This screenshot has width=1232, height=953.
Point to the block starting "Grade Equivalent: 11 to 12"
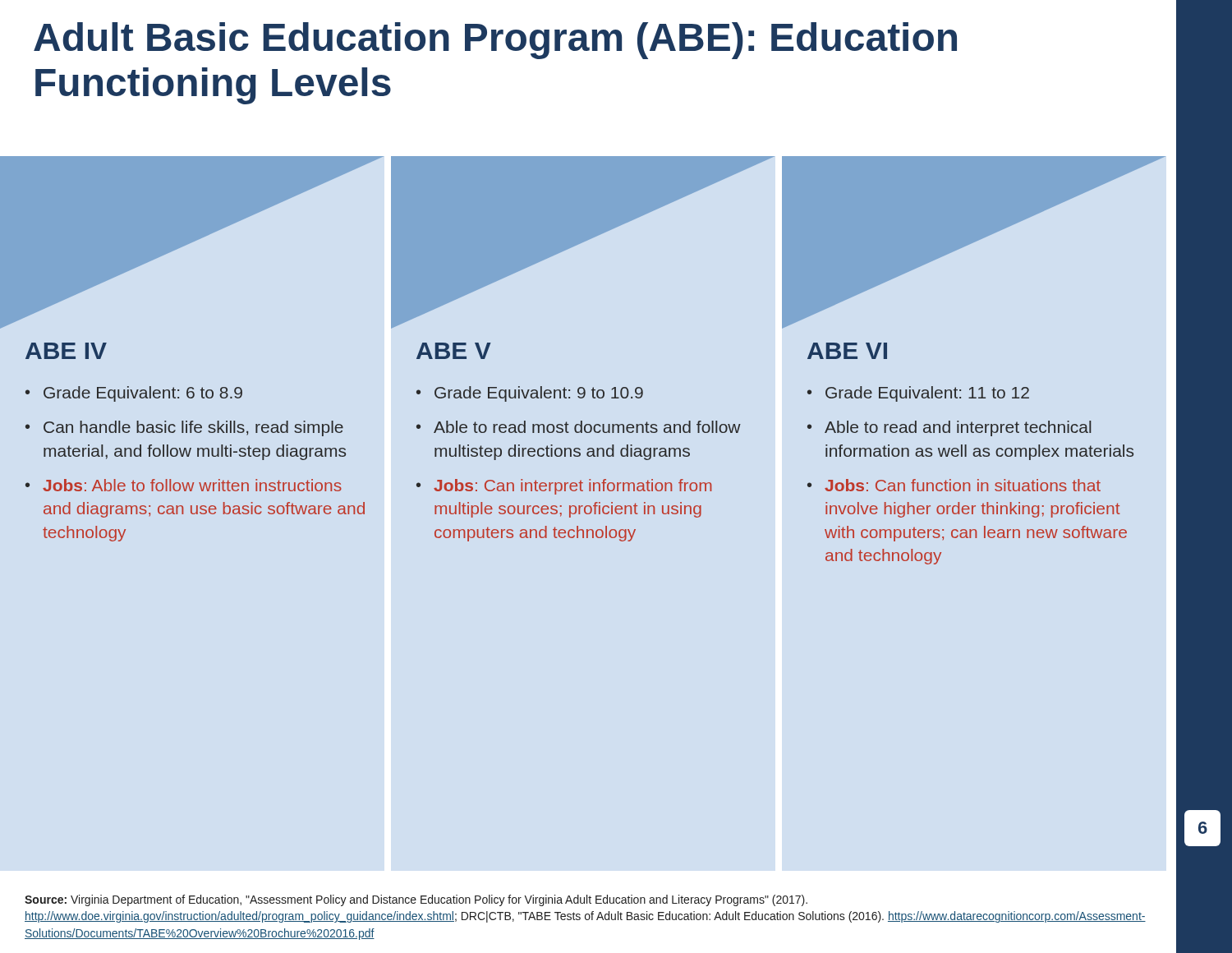(927, 392)
